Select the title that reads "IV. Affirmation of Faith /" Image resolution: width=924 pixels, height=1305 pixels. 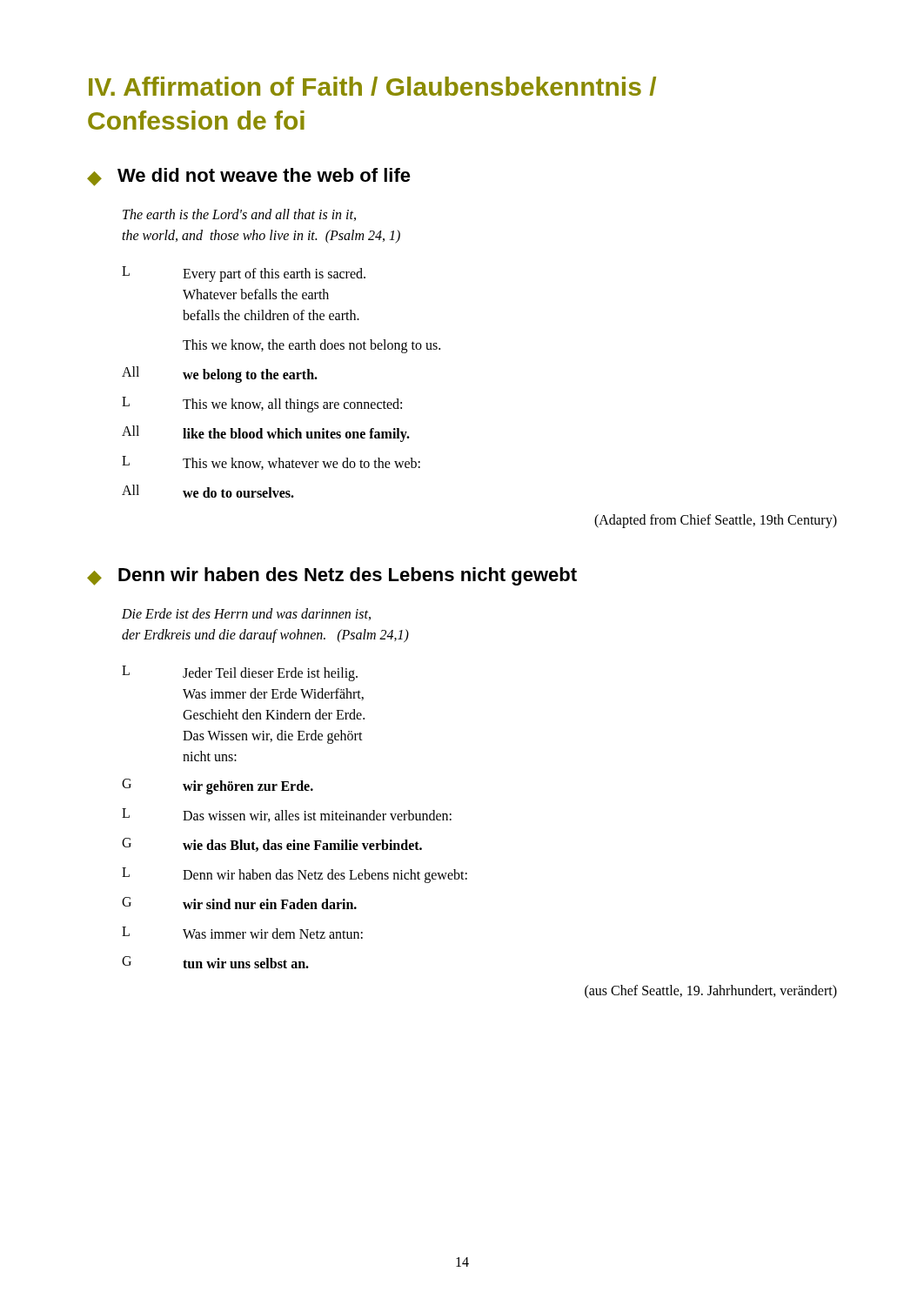pos(462,103)
